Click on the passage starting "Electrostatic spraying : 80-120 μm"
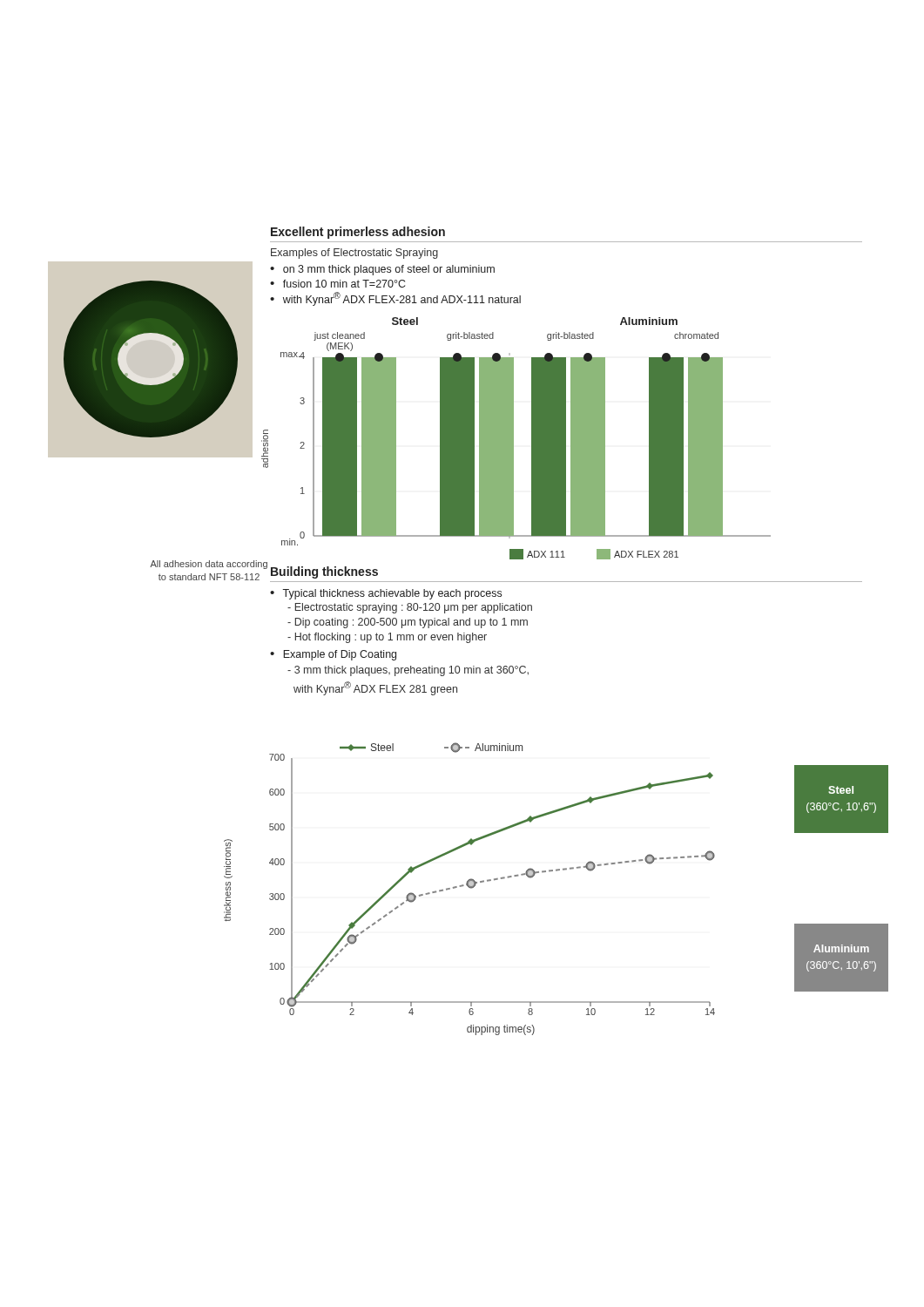924x1307 pixels. click(410, 607)
